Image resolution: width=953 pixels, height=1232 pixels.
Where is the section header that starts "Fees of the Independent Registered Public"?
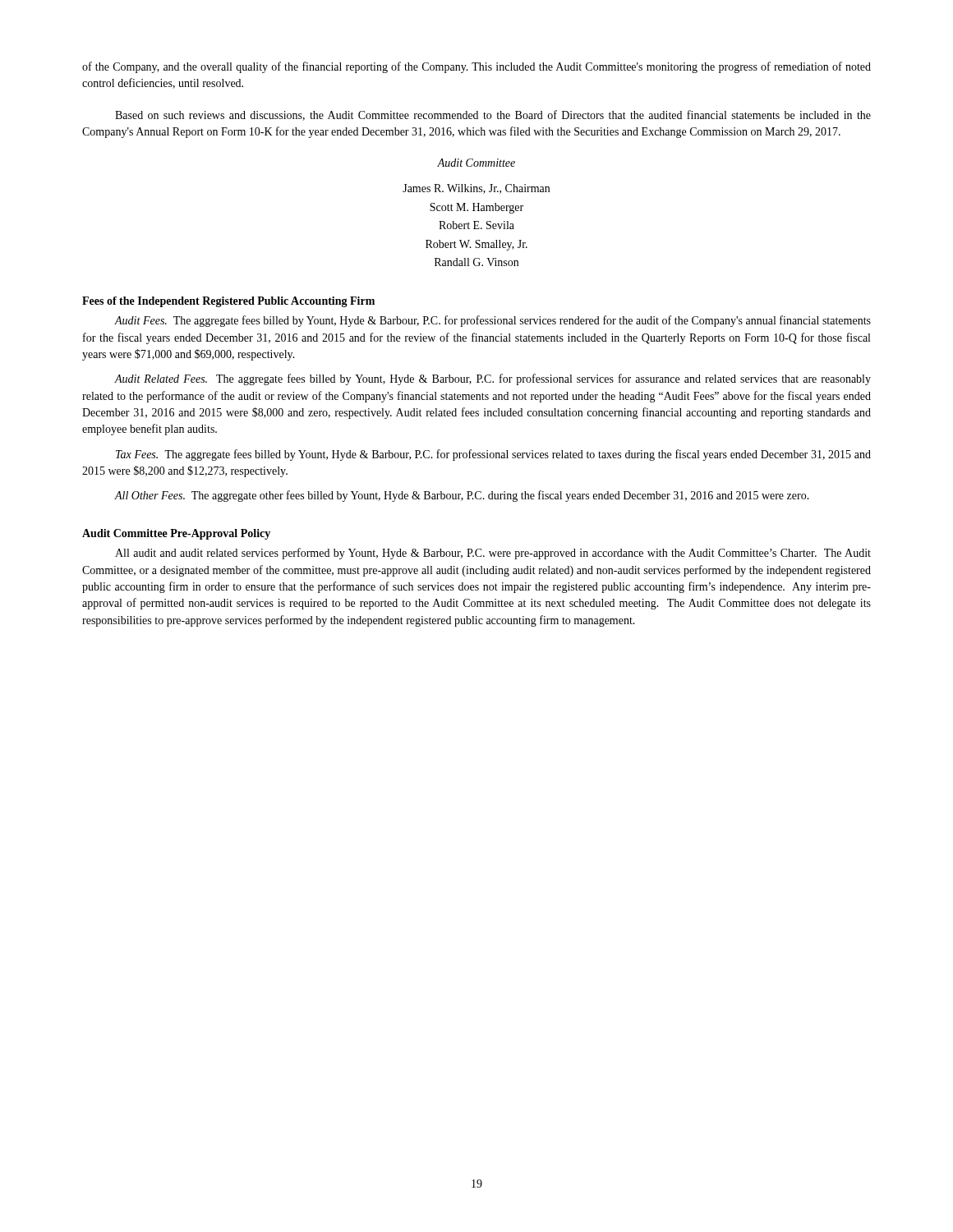229,301
